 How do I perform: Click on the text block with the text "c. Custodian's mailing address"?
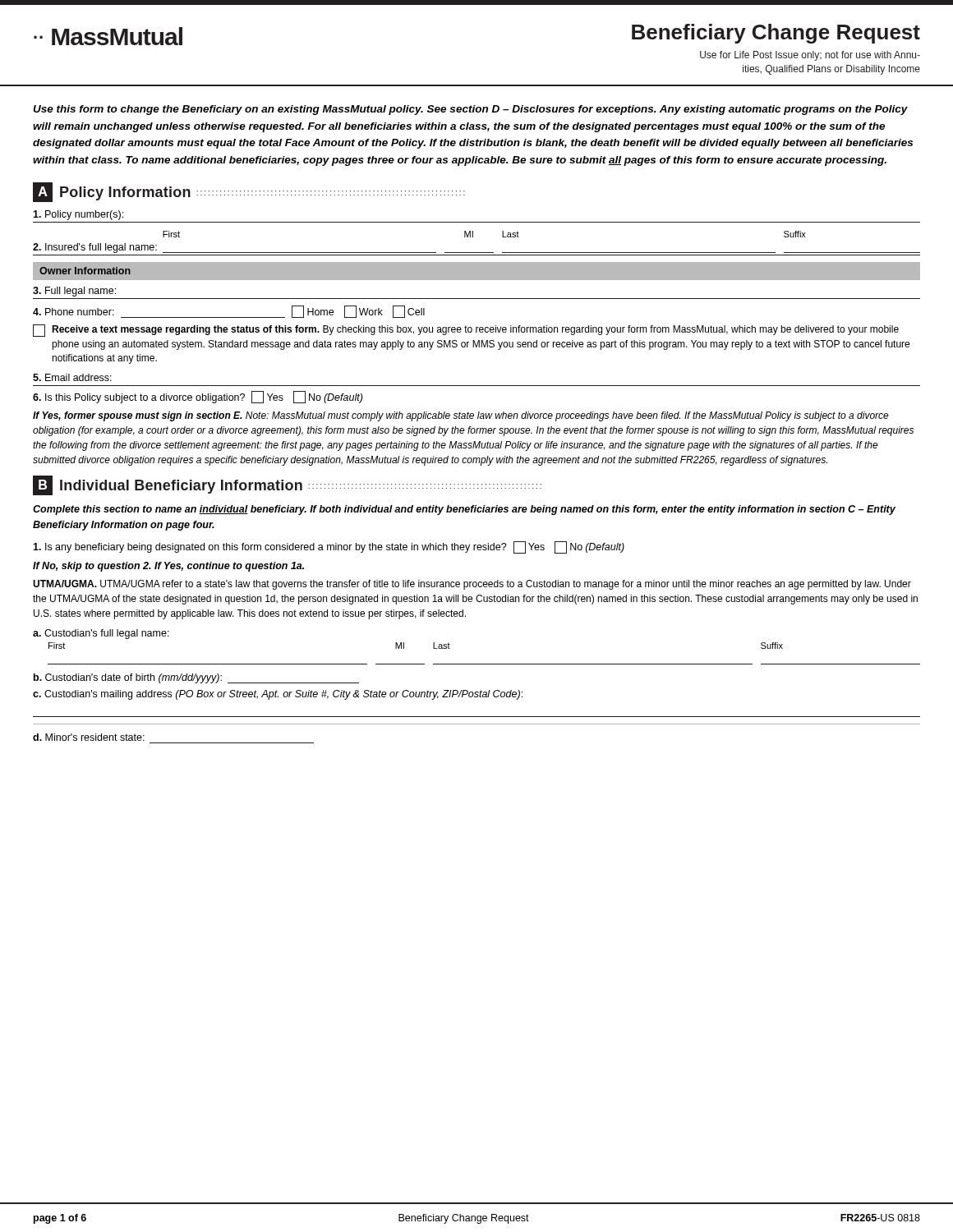point(476,702)
